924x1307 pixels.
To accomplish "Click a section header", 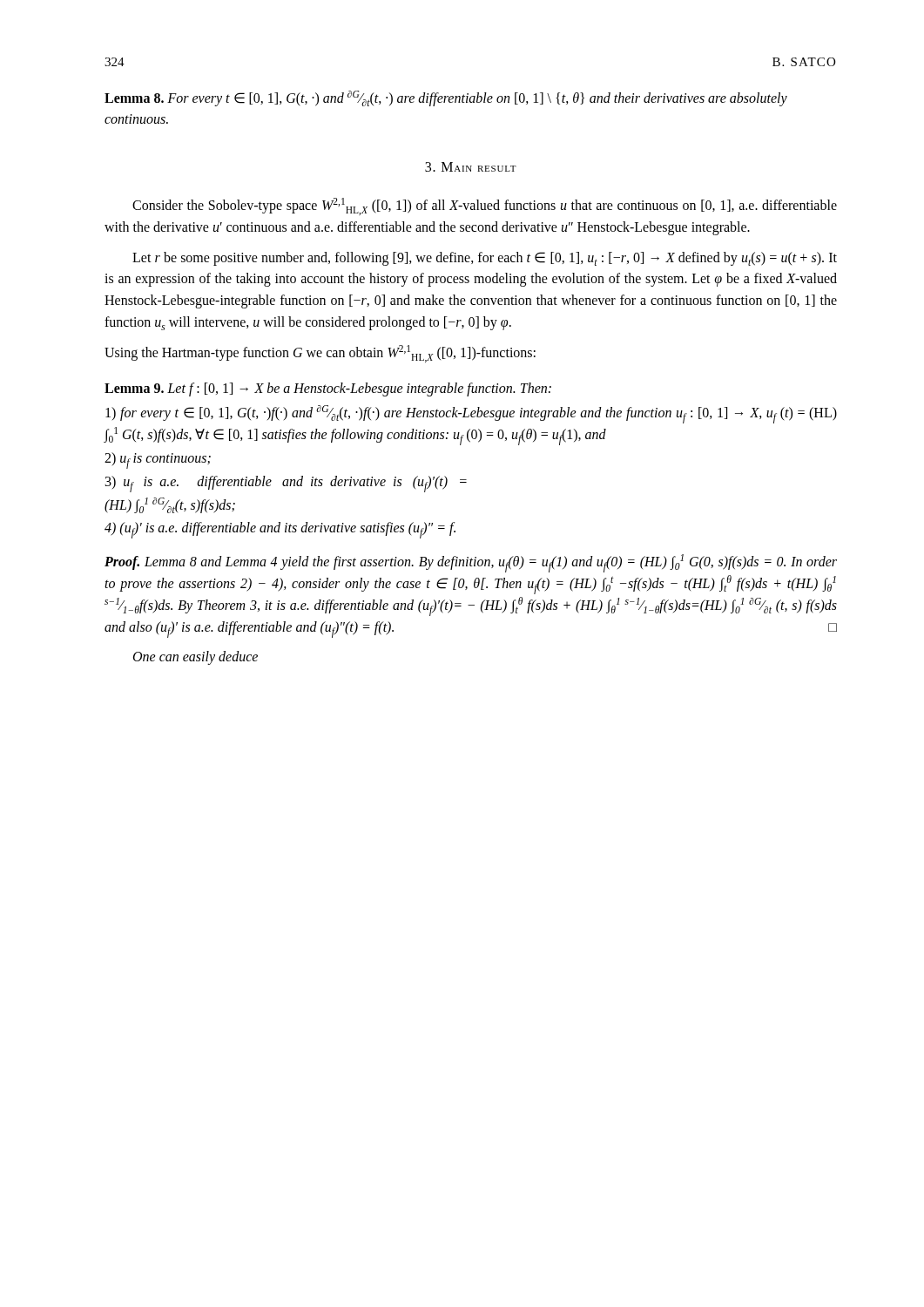I will tap(471, 167).
